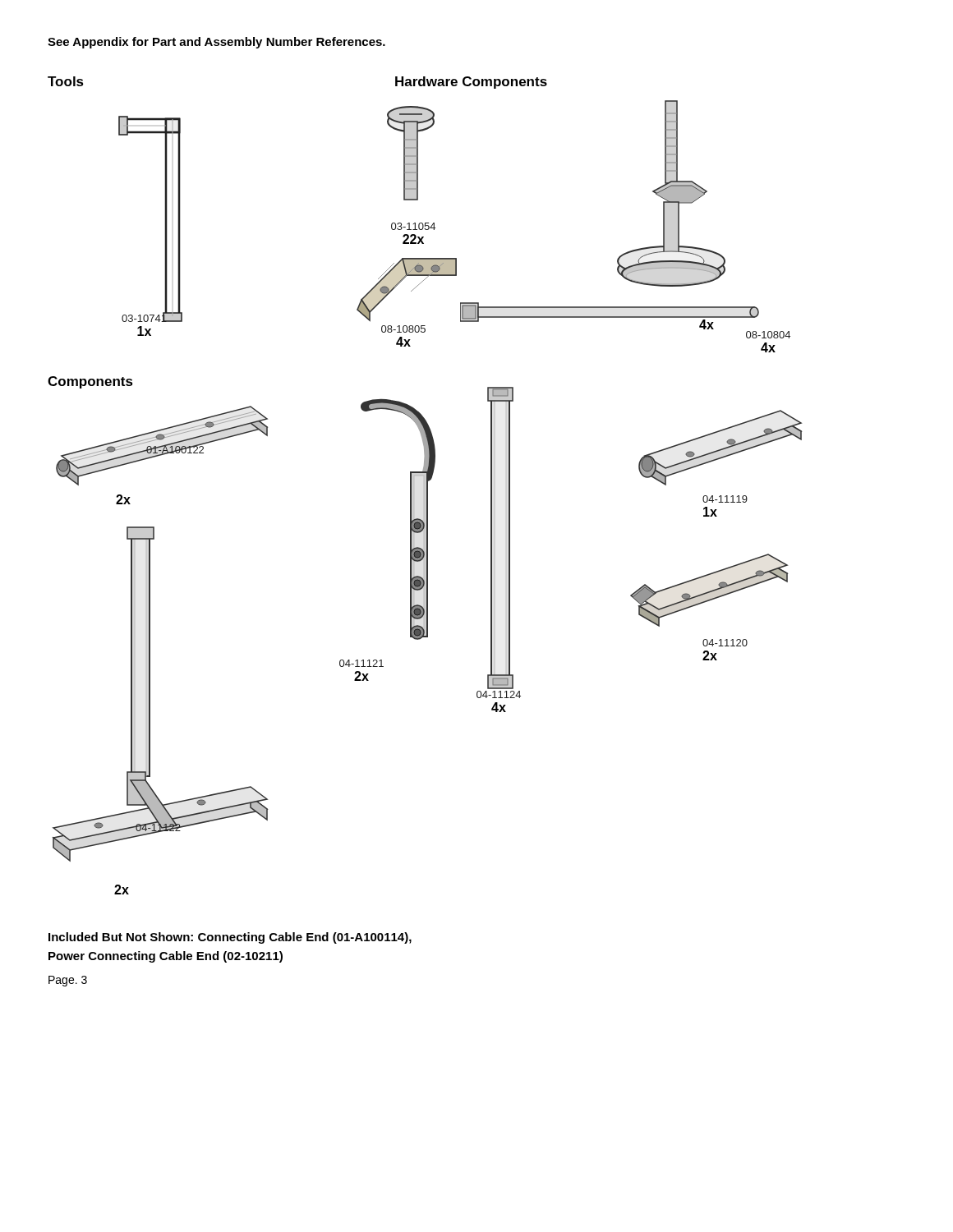The width and height of the screenshot is (953, 1232).
Task: Find the element starting "Included But Not"
Action: point(230,946)
